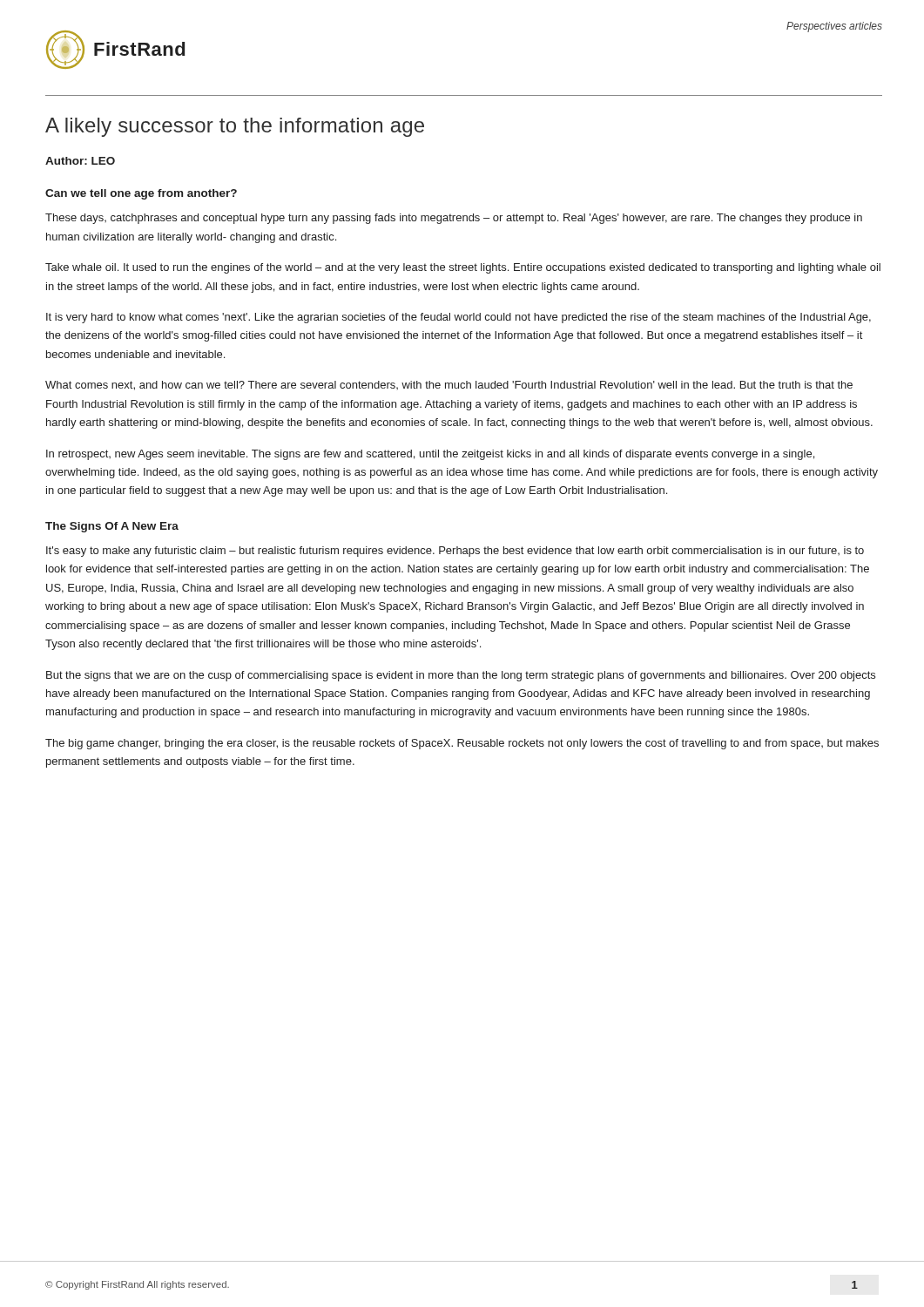This screenshot has height=1307, width=924.
Task: Find the text block starting "A likely successor to the information age"
Action: click(235, 127)
